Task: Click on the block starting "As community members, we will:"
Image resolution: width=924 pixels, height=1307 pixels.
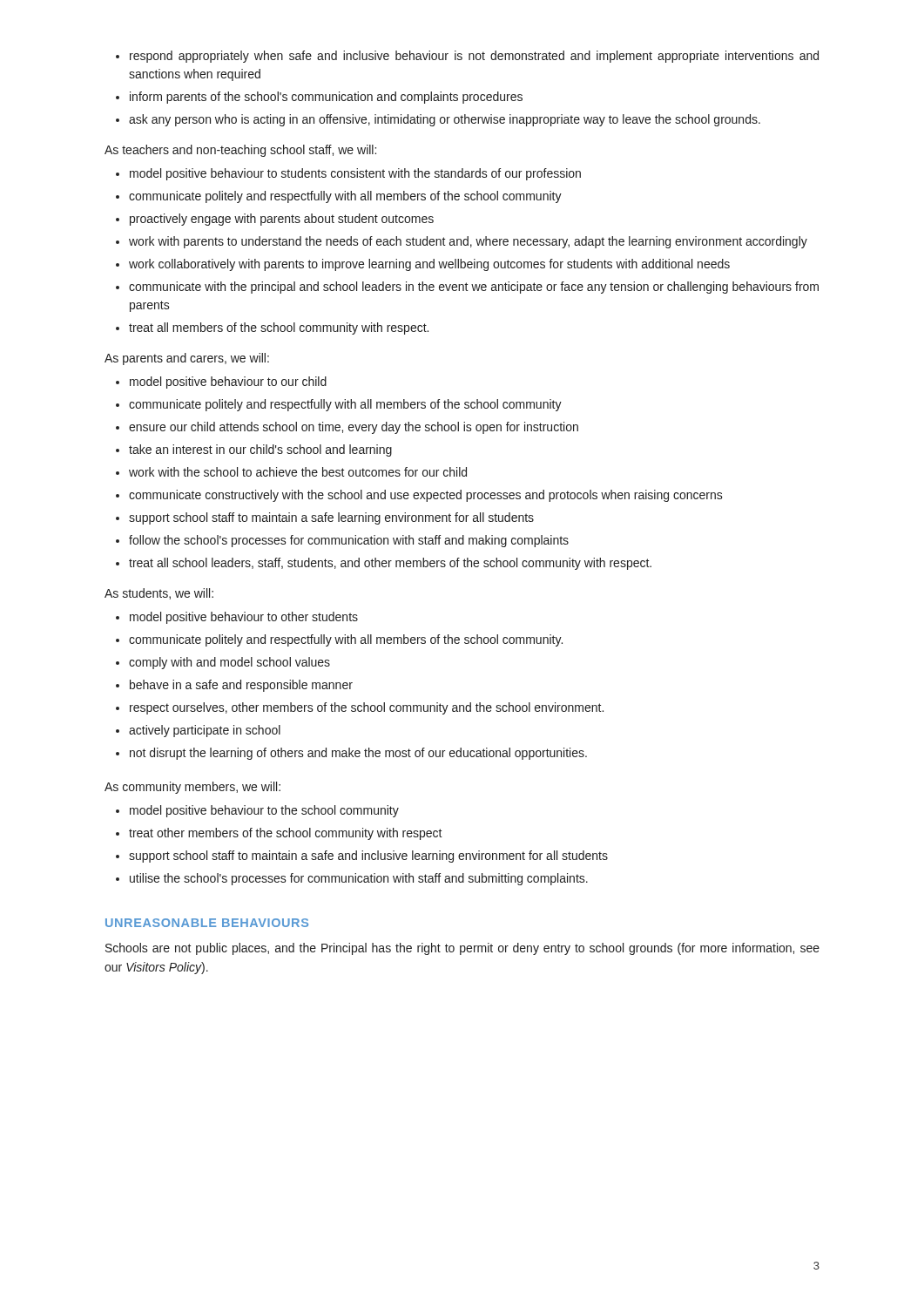Action: click(193, 787)
